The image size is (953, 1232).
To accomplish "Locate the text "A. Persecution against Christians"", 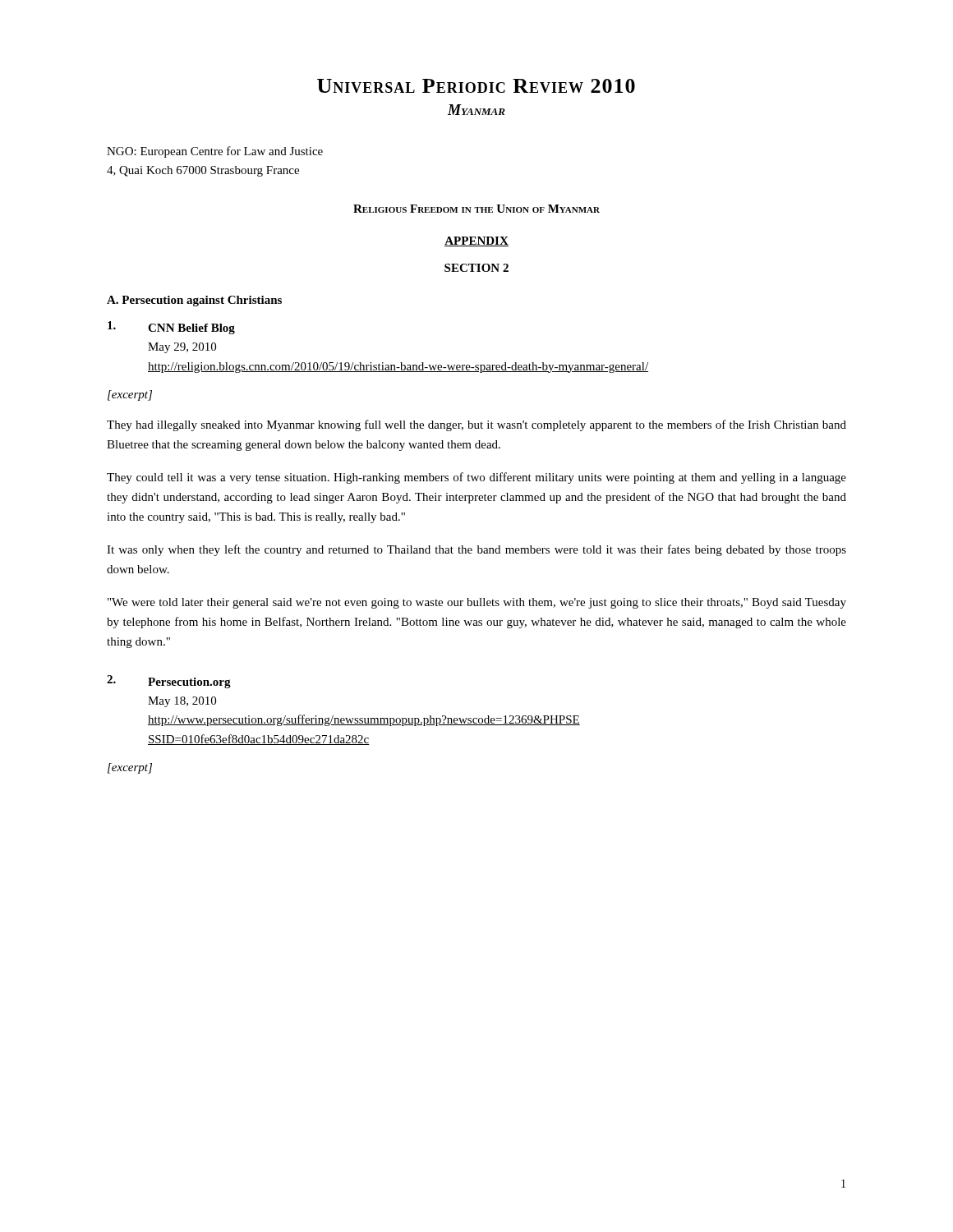I will click(x=194, y=300).
